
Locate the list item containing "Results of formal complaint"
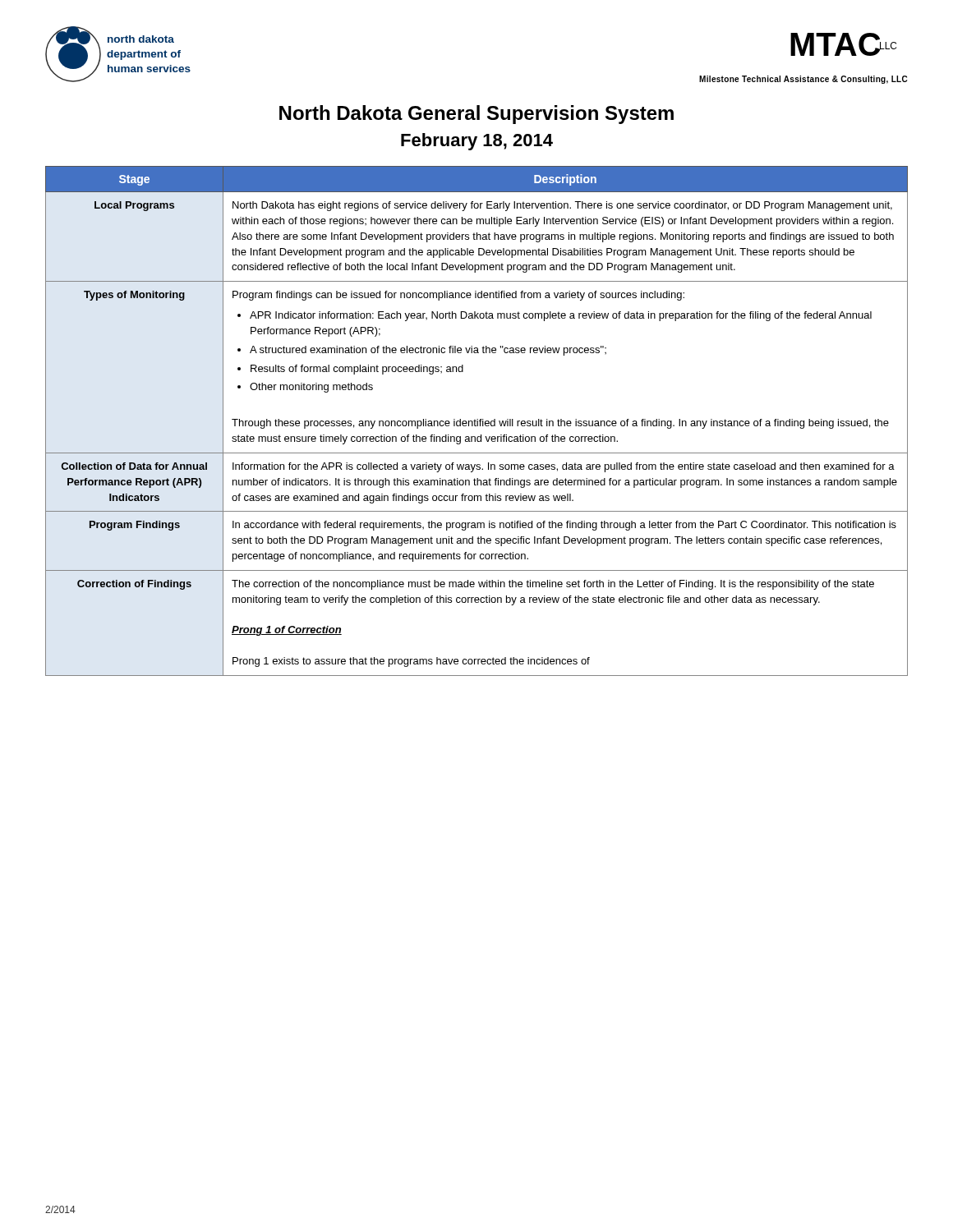coord(357,368)
